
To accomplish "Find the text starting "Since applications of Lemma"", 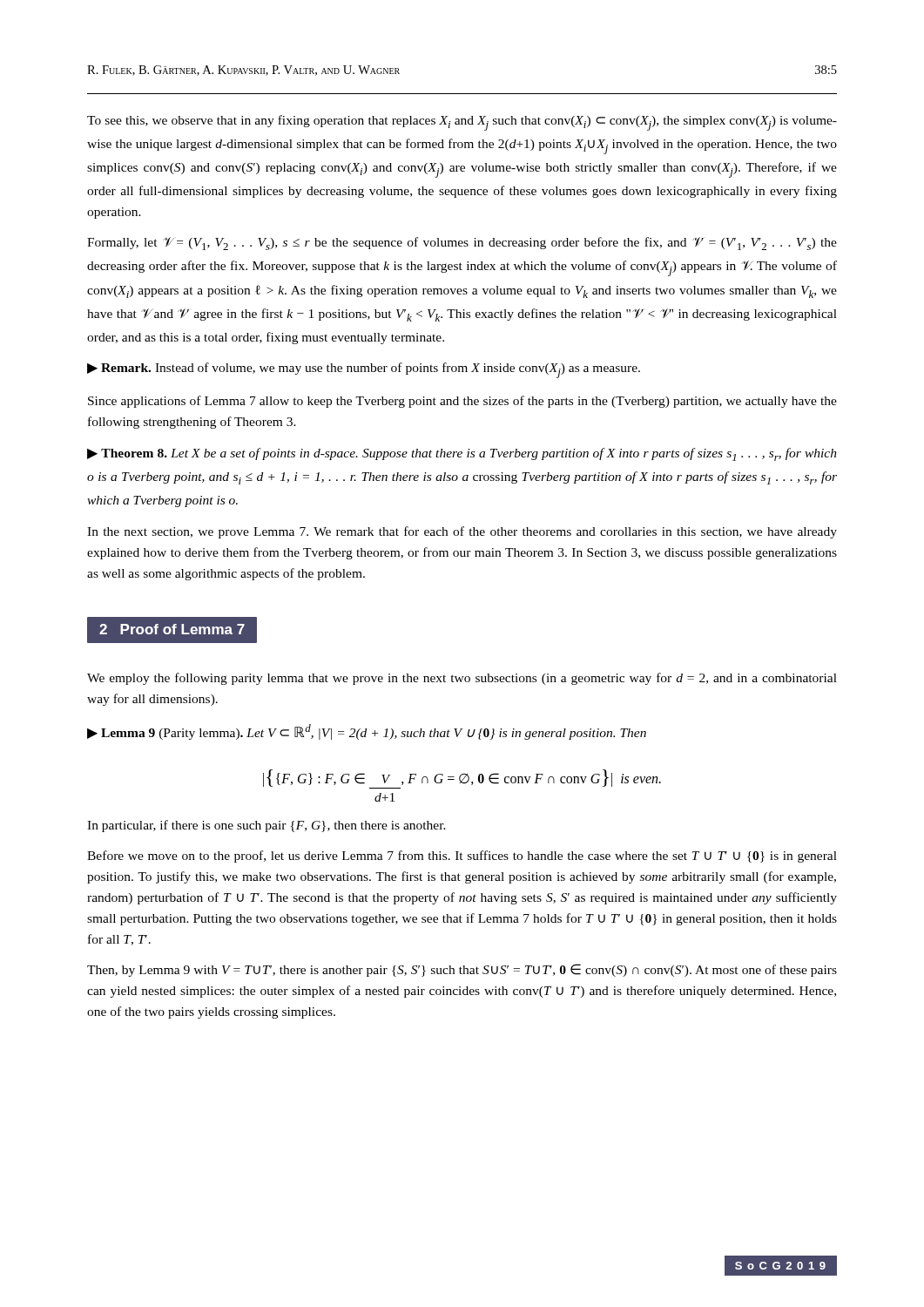I will (x=462, y=411).
